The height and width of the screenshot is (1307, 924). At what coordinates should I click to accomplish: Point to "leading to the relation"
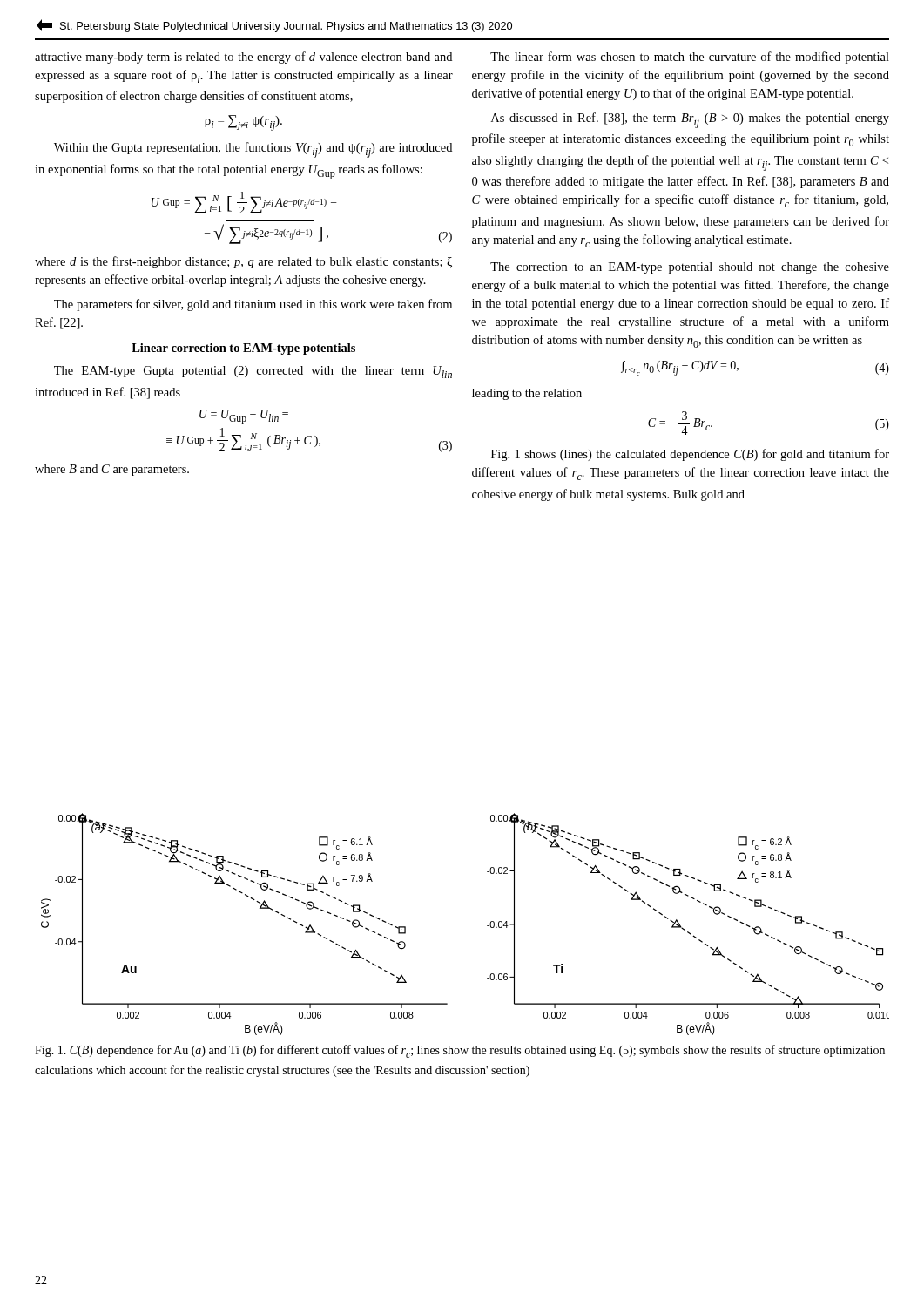coord(527,394)
